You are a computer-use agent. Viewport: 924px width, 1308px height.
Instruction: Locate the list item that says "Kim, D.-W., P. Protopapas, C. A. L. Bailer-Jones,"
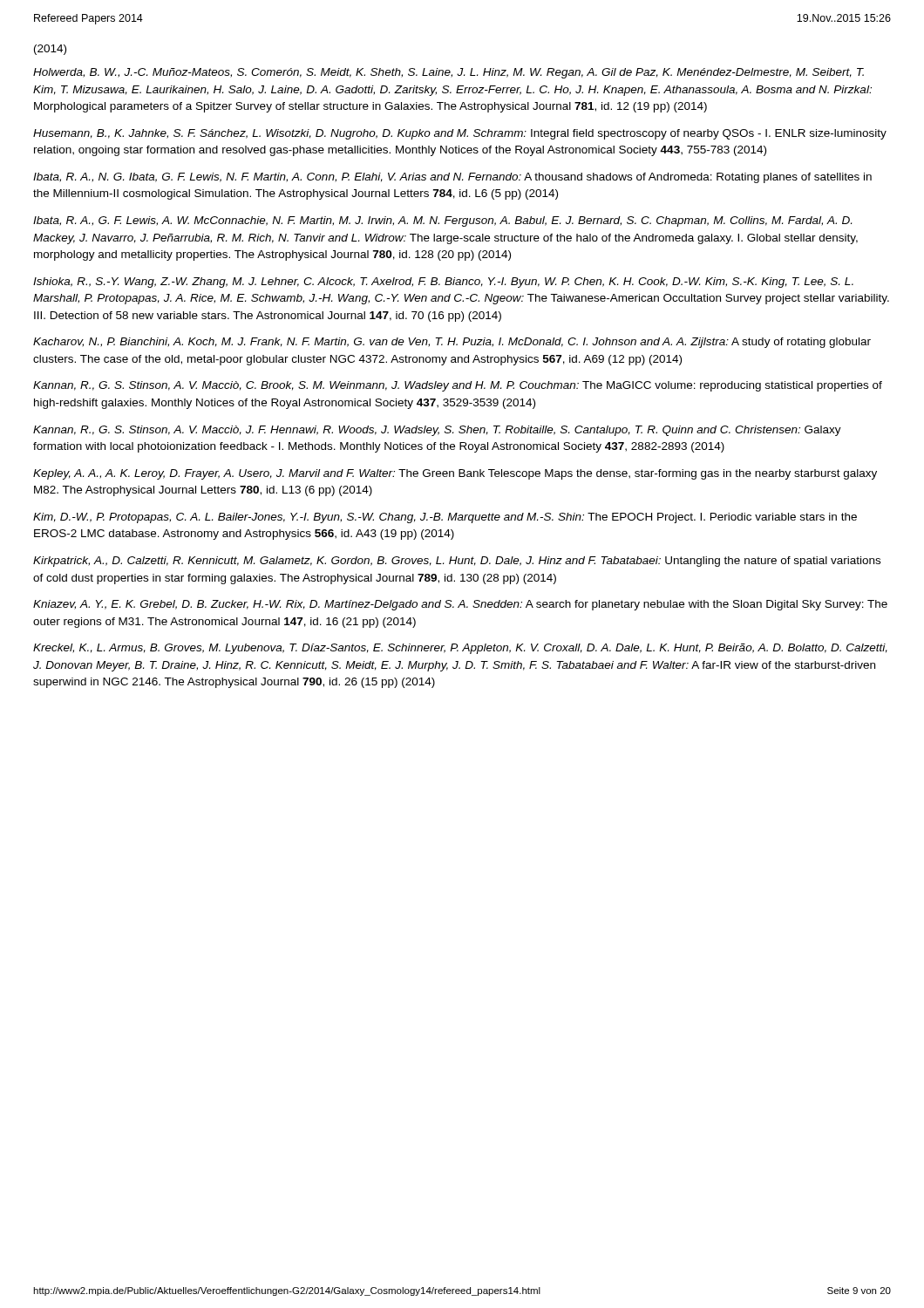445,525
